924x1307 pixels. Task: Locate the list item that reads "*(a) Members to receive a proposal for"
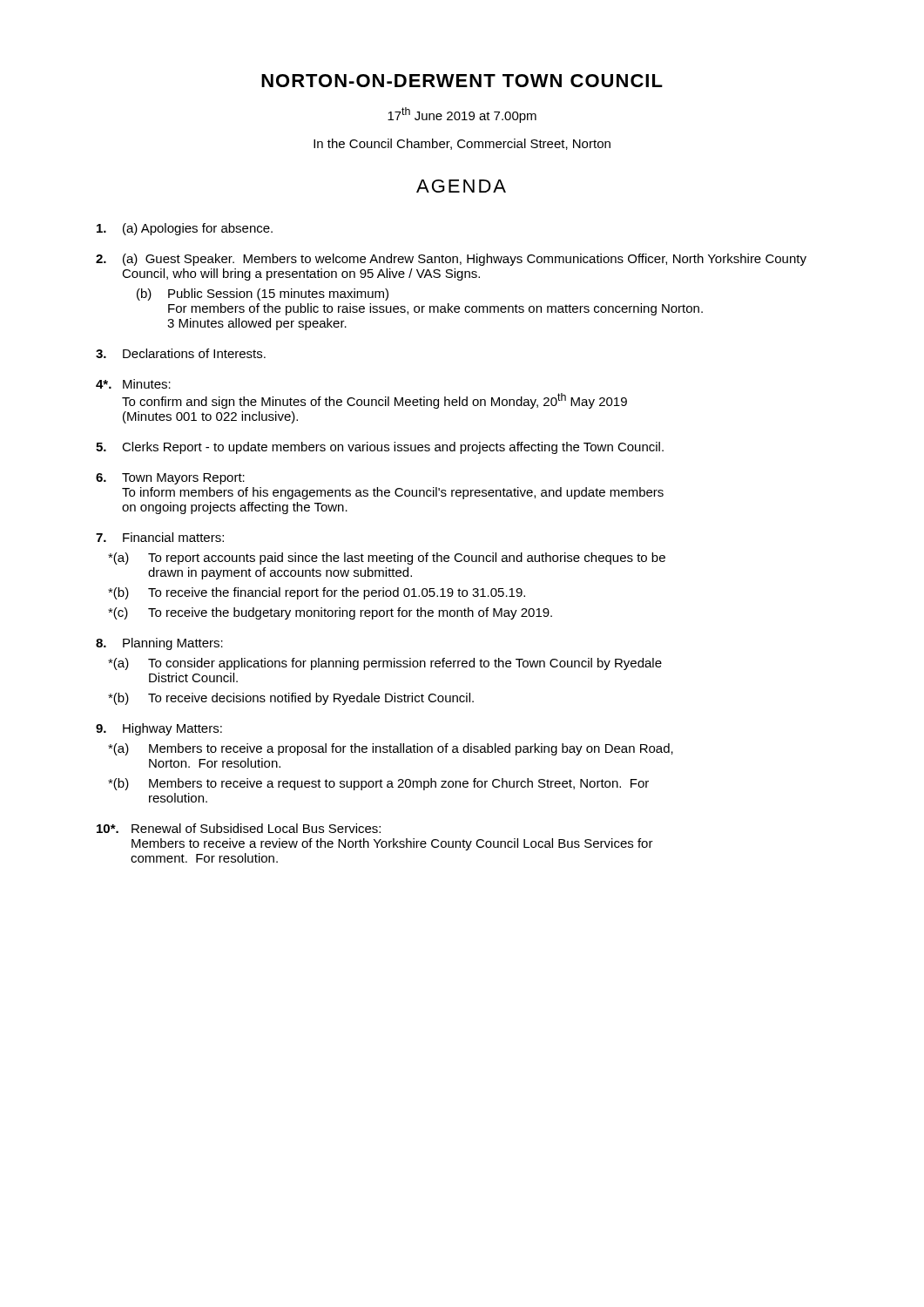tap(468, 755)
